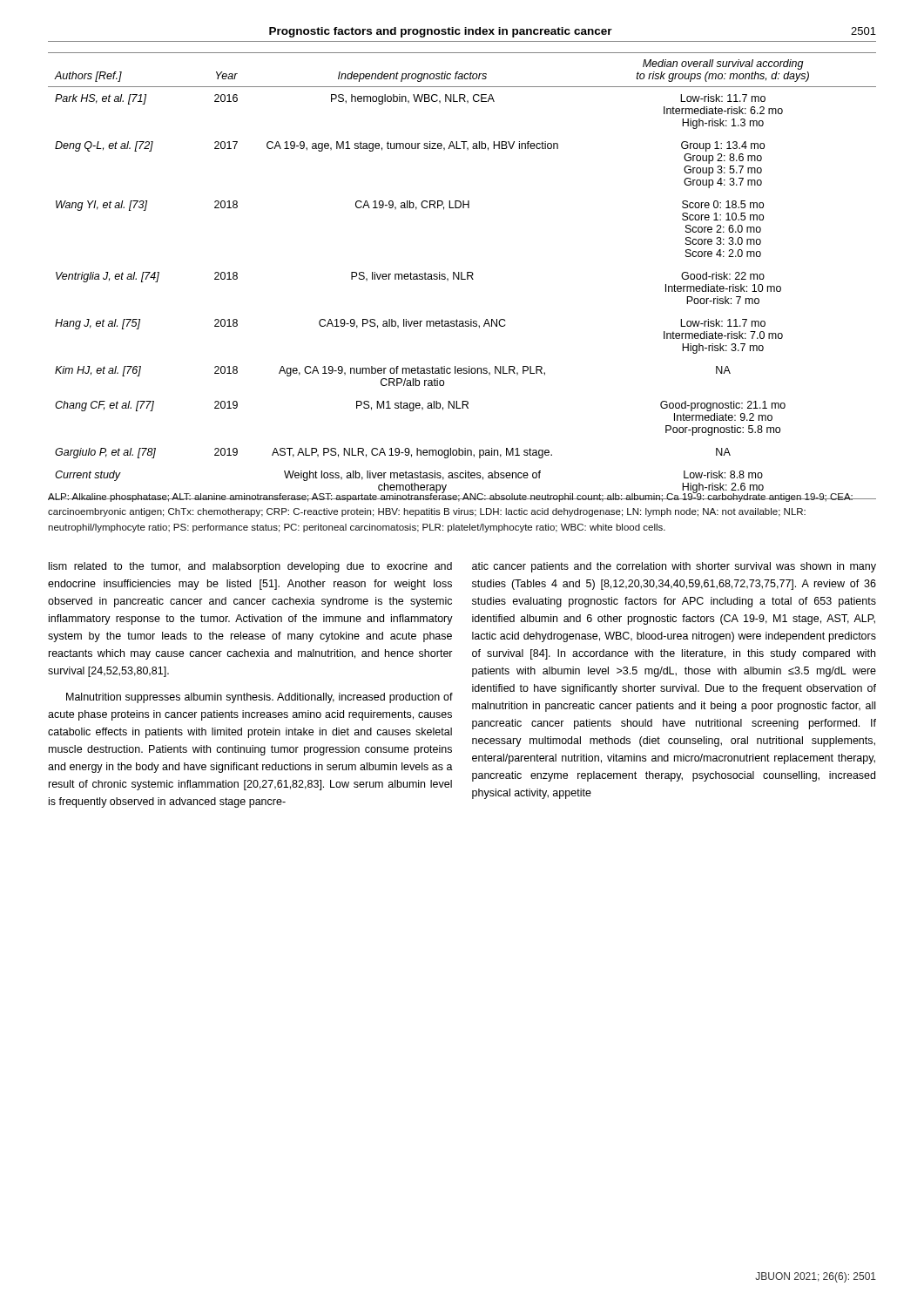Select the table that reads "Good-prognostic: 21.1 mo"
The height and width of the screenshot is (1307, 924).
point(462,276)
